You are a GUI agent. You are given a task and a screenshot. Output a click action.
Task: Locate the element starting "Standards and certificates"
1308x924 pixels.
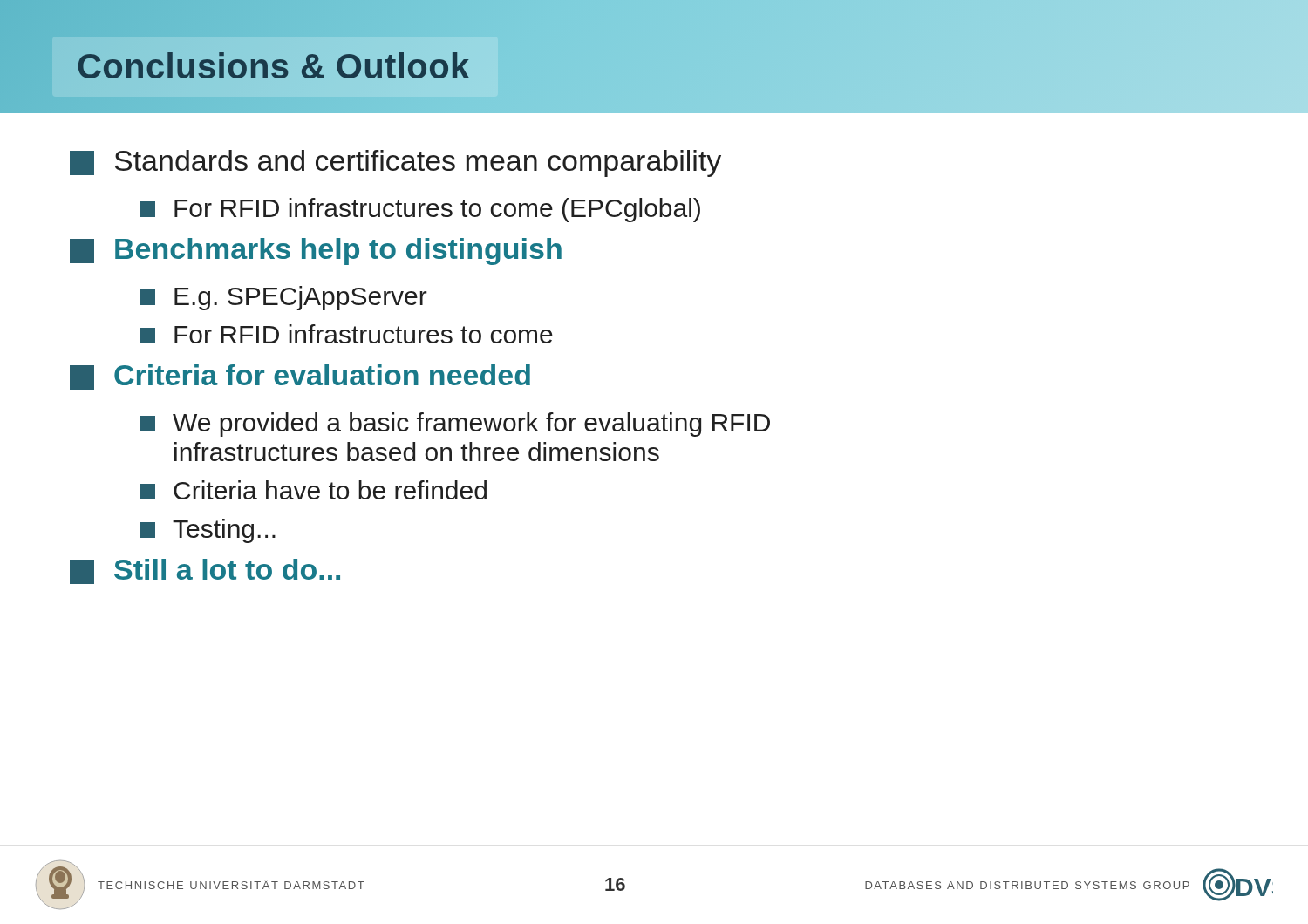point(396,161)
